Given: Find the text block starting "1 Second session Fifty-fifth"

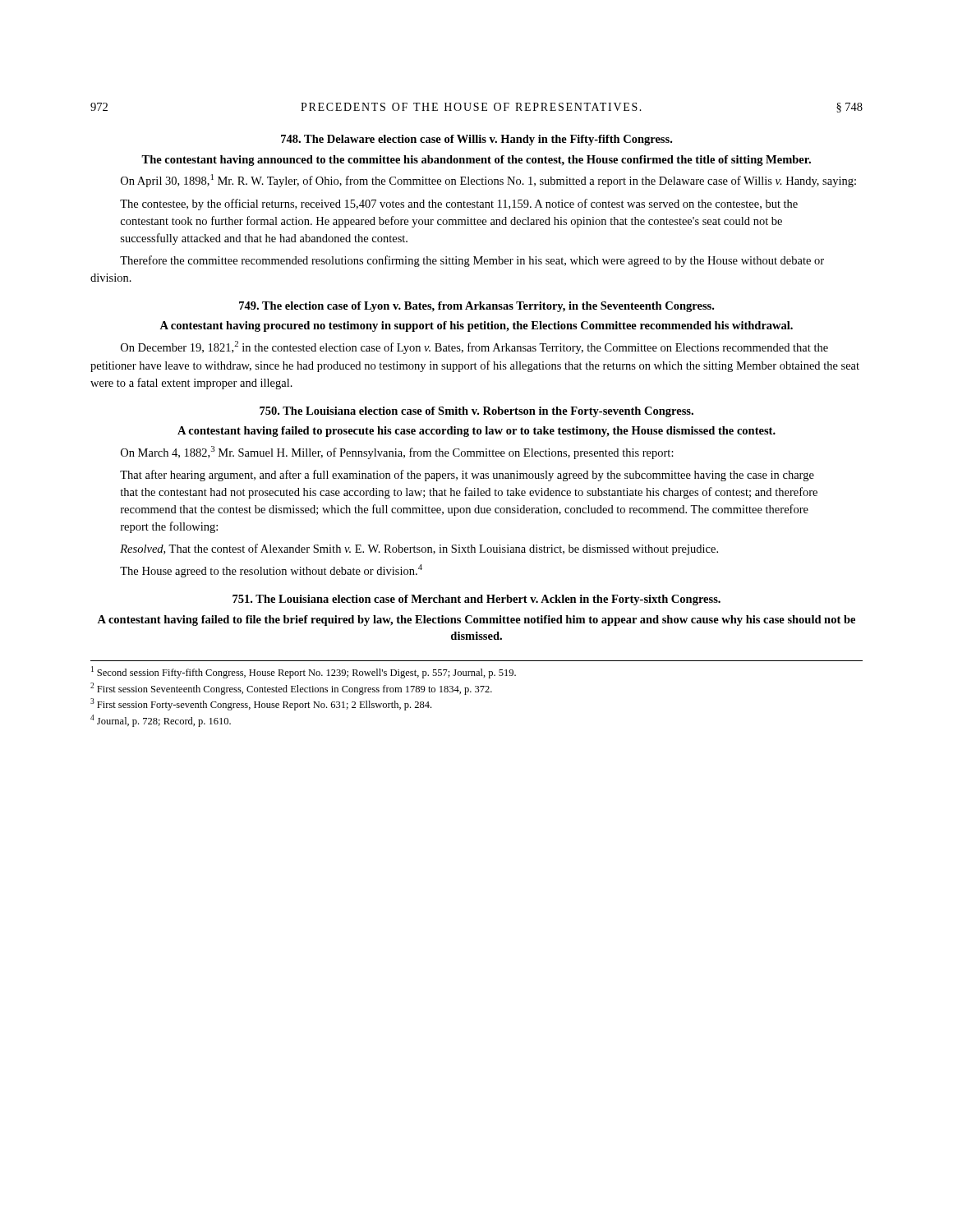Looking at the screenshot, I should coord(303,672).
